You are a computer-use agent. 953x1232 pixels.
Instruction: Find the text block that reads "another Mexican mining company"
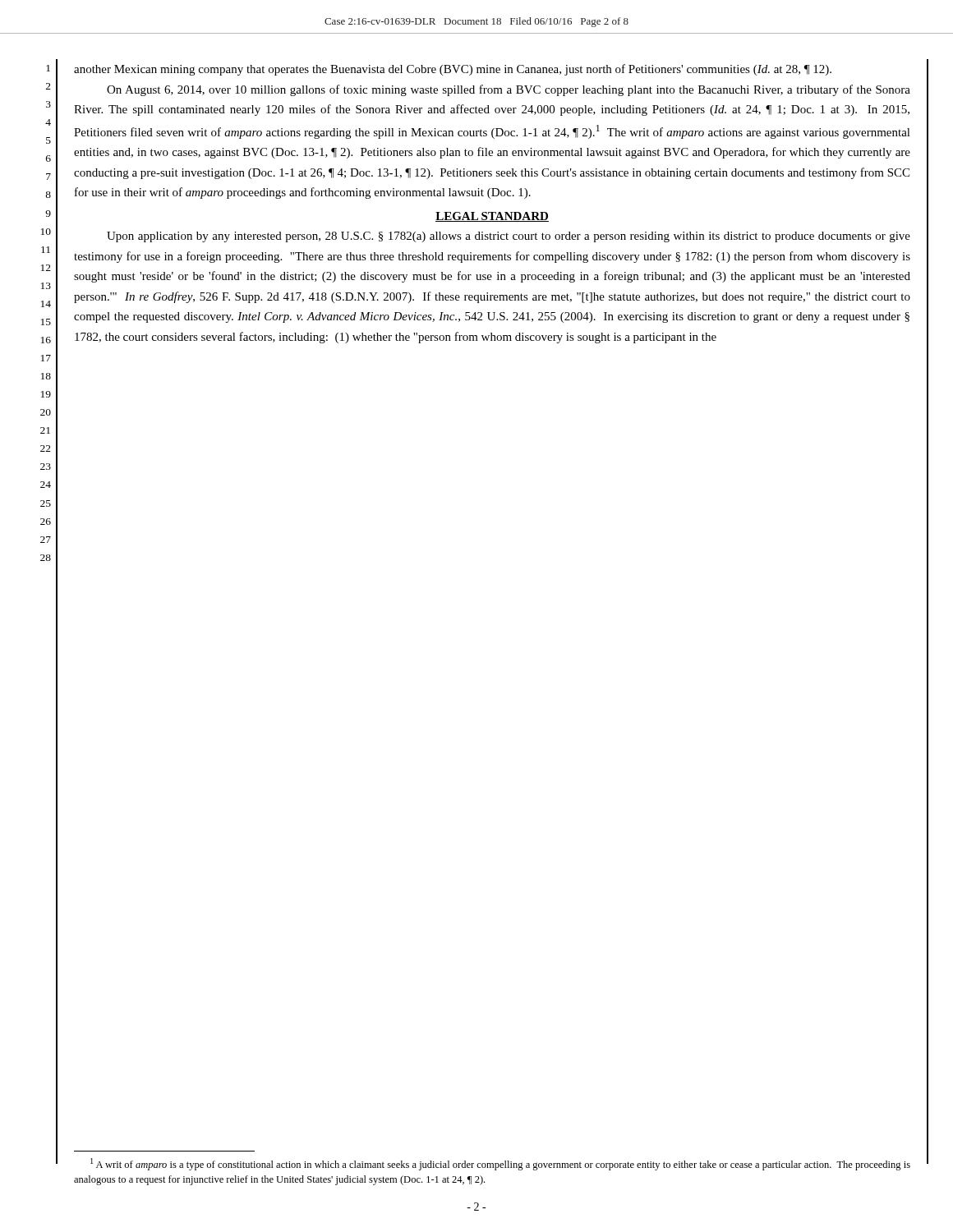click(453, 69)
